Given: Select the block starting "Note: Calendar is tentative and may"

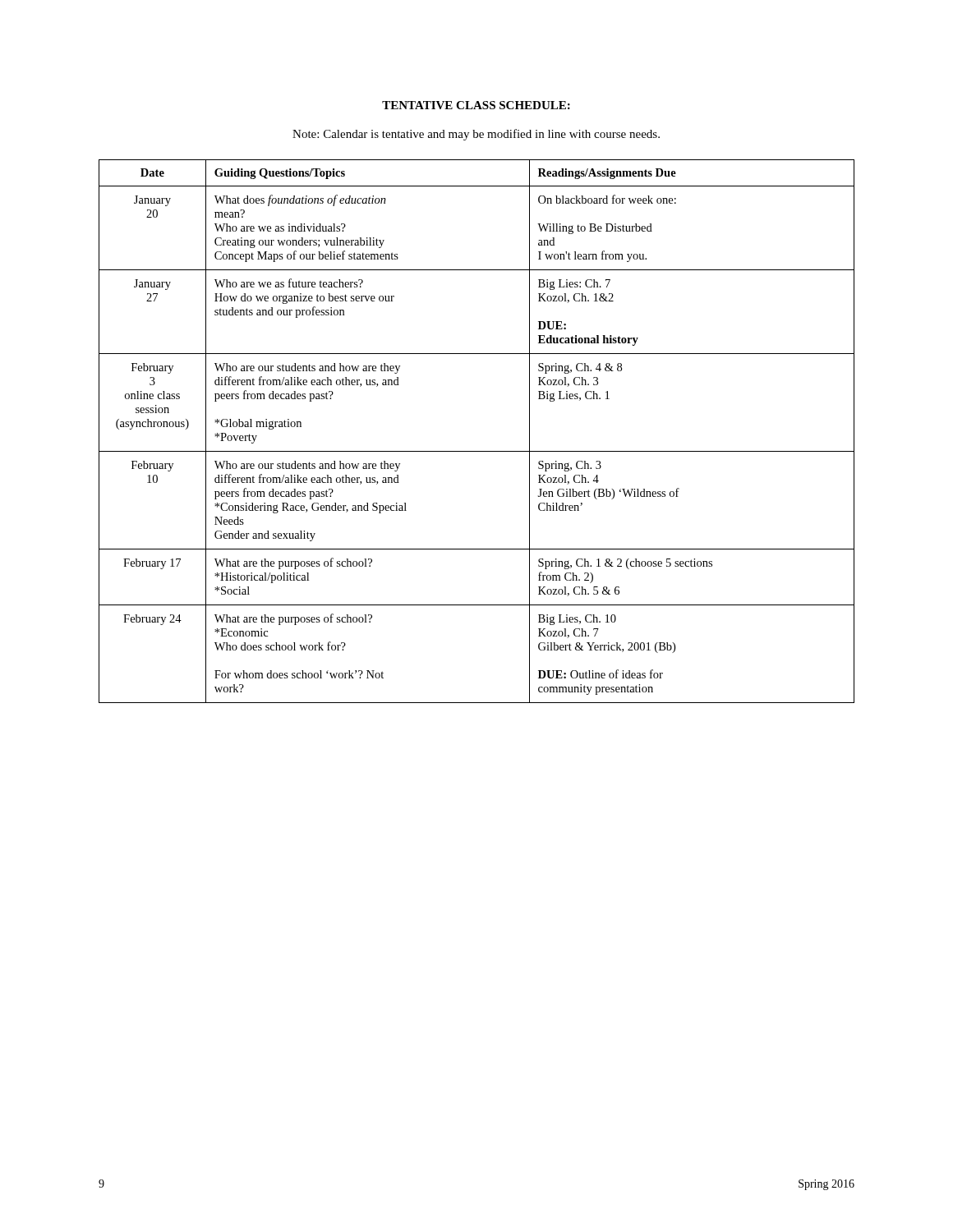Looking at the screenshot, I should (476, 134).
